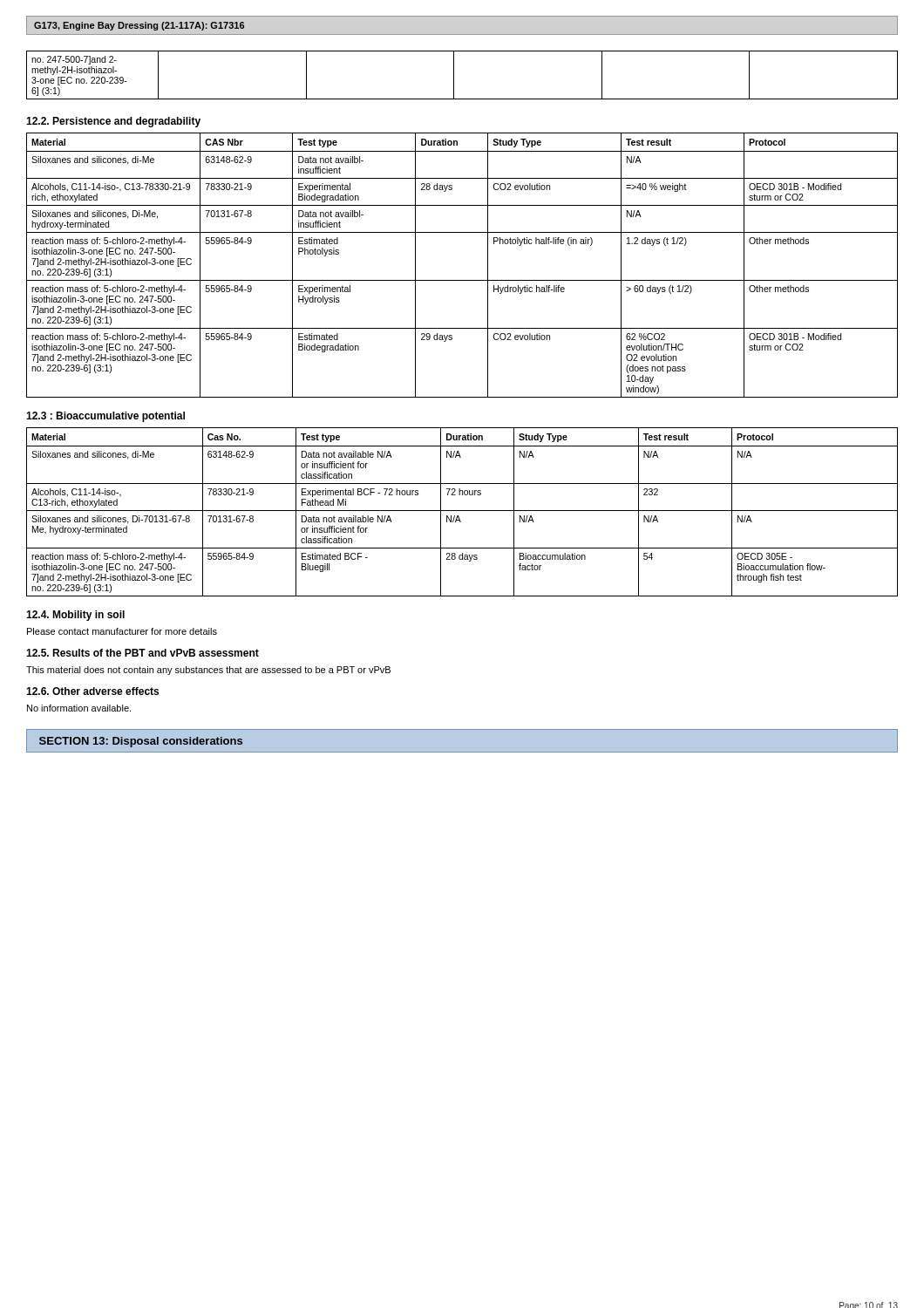The height and width of the screenshot is (1308, 924).
Task: Locate the section header that opens with "12.6. Other adverse"
Action: tap(93, 691)
